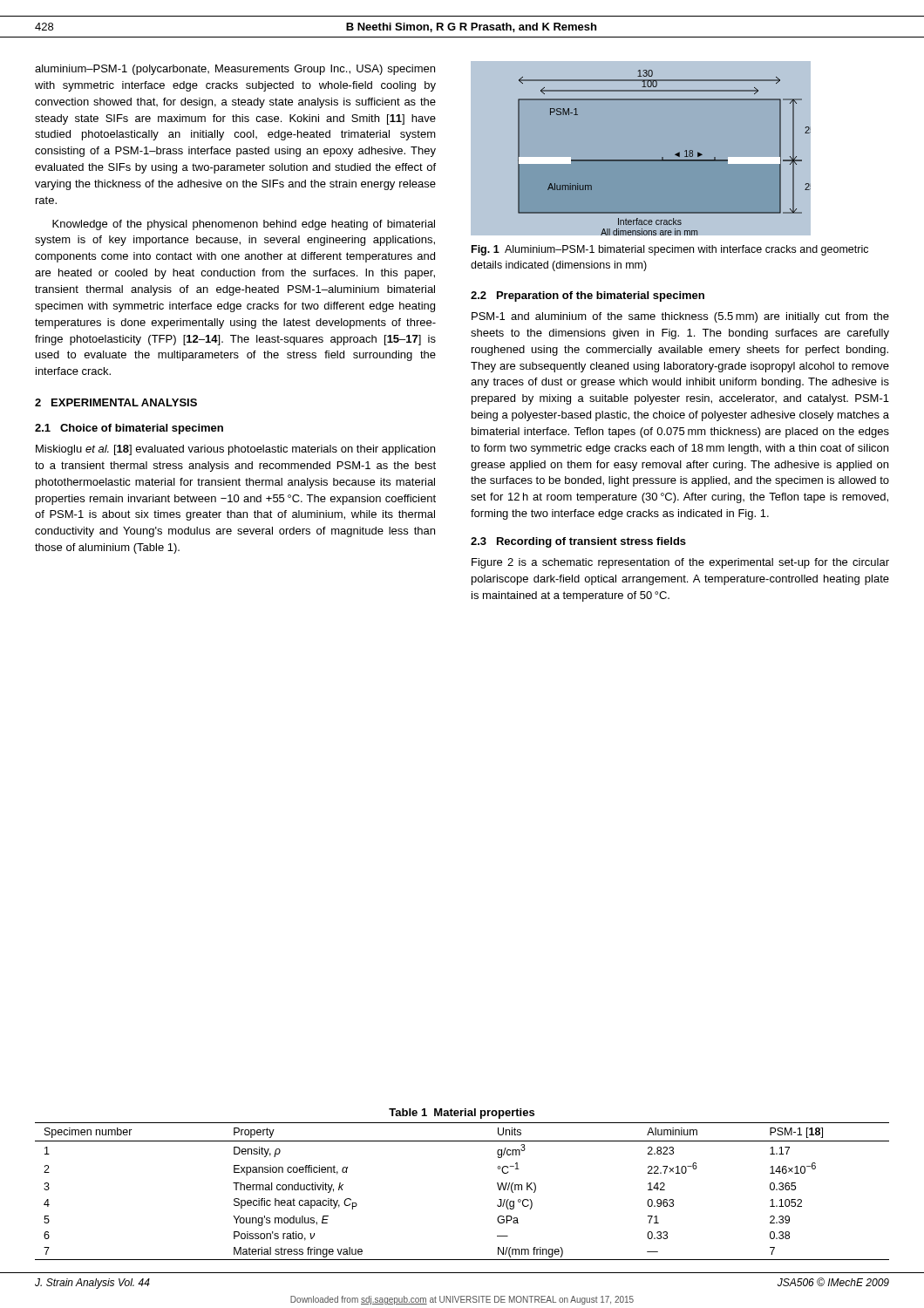Click on the passage starting "2.3 Recording of"
Viewport: 924px width, 1308px height.
pos(578,541)
